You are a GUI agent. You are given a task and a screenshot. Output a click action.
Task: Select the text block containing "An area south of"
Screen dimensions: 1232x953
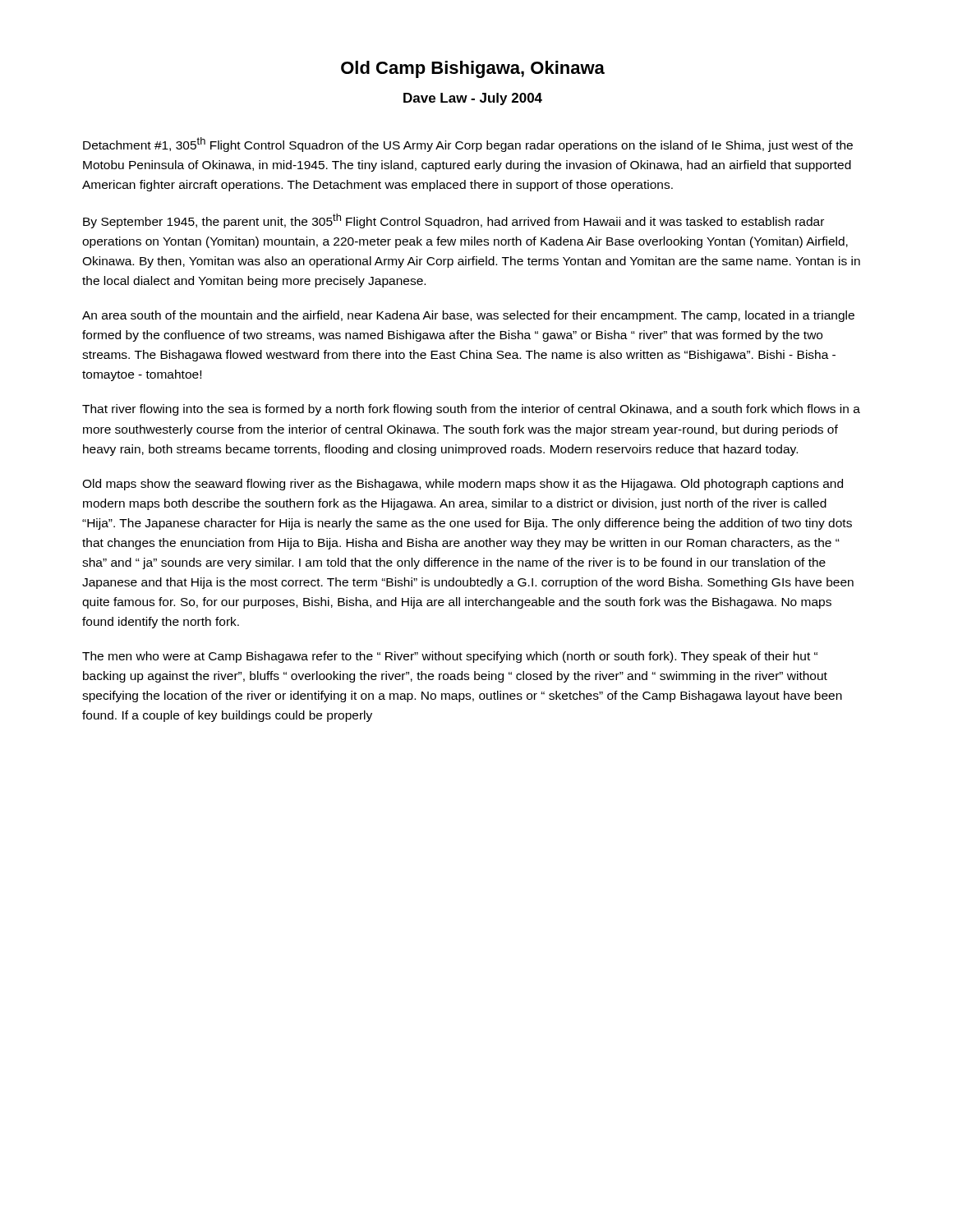pos(469,345)
